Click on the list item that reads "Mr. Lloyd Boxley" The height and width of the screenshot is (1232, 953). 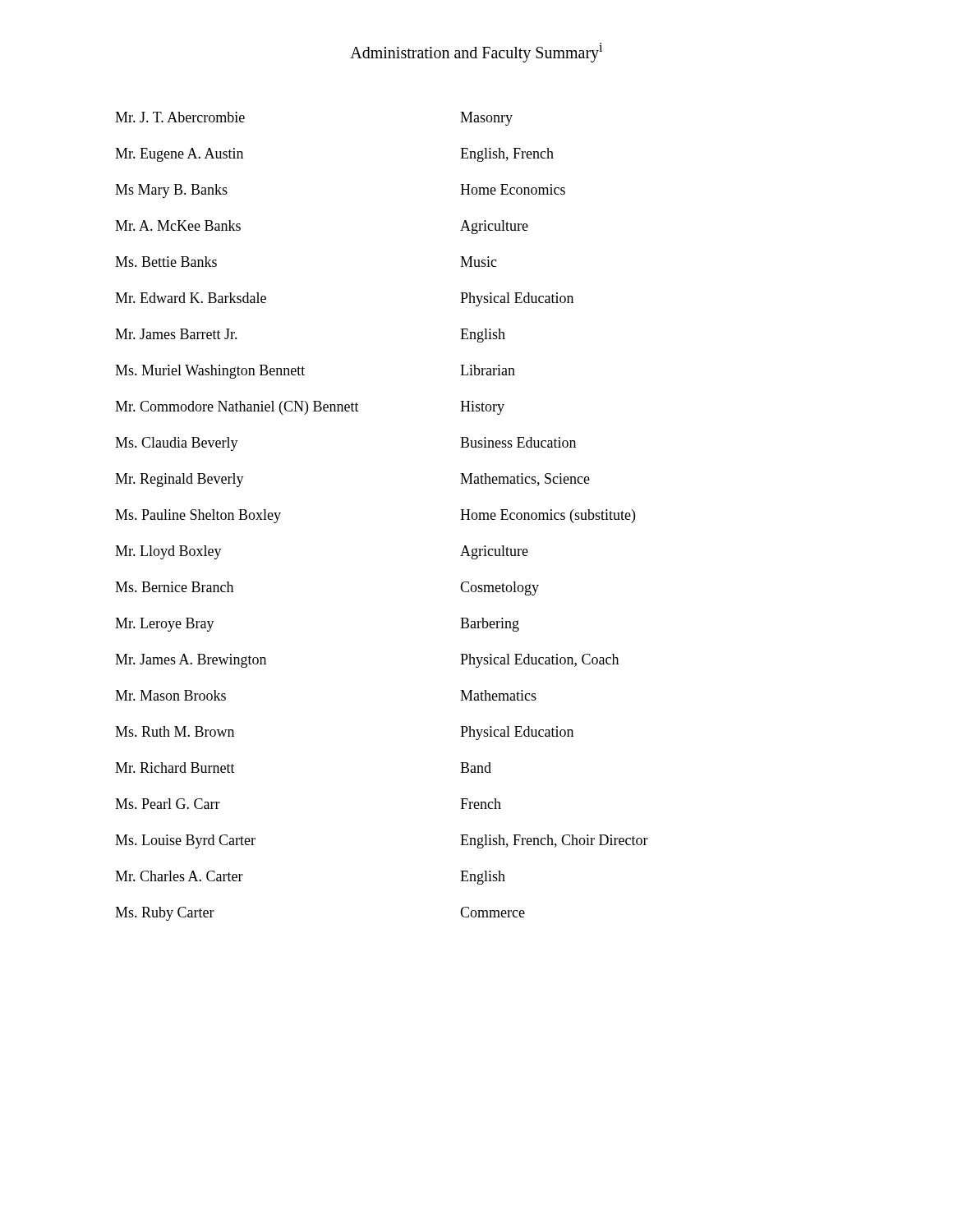(x=501, y=552)
